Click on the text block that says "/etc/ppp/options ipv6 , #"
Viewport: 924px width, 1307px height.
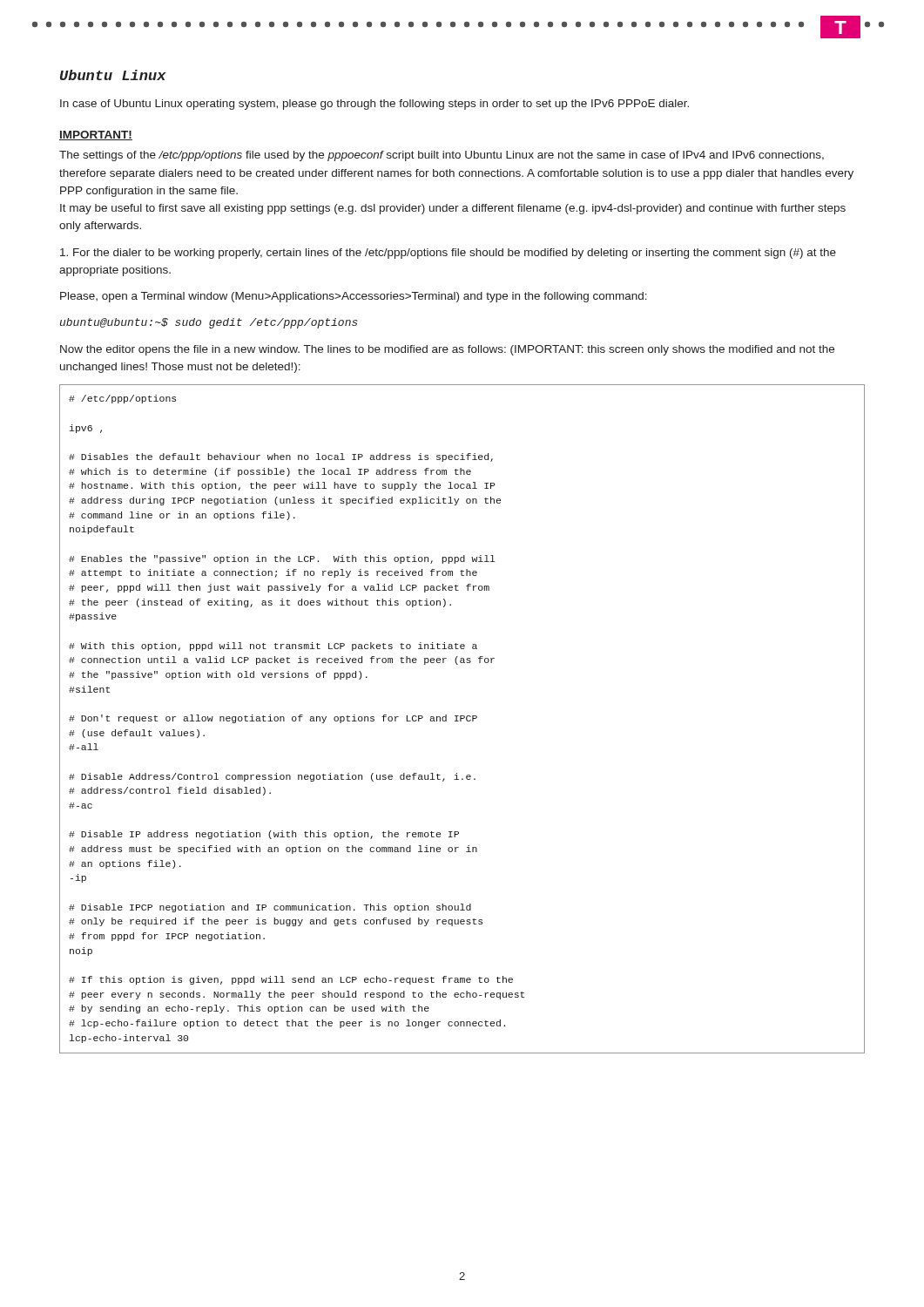click(297, 718)
